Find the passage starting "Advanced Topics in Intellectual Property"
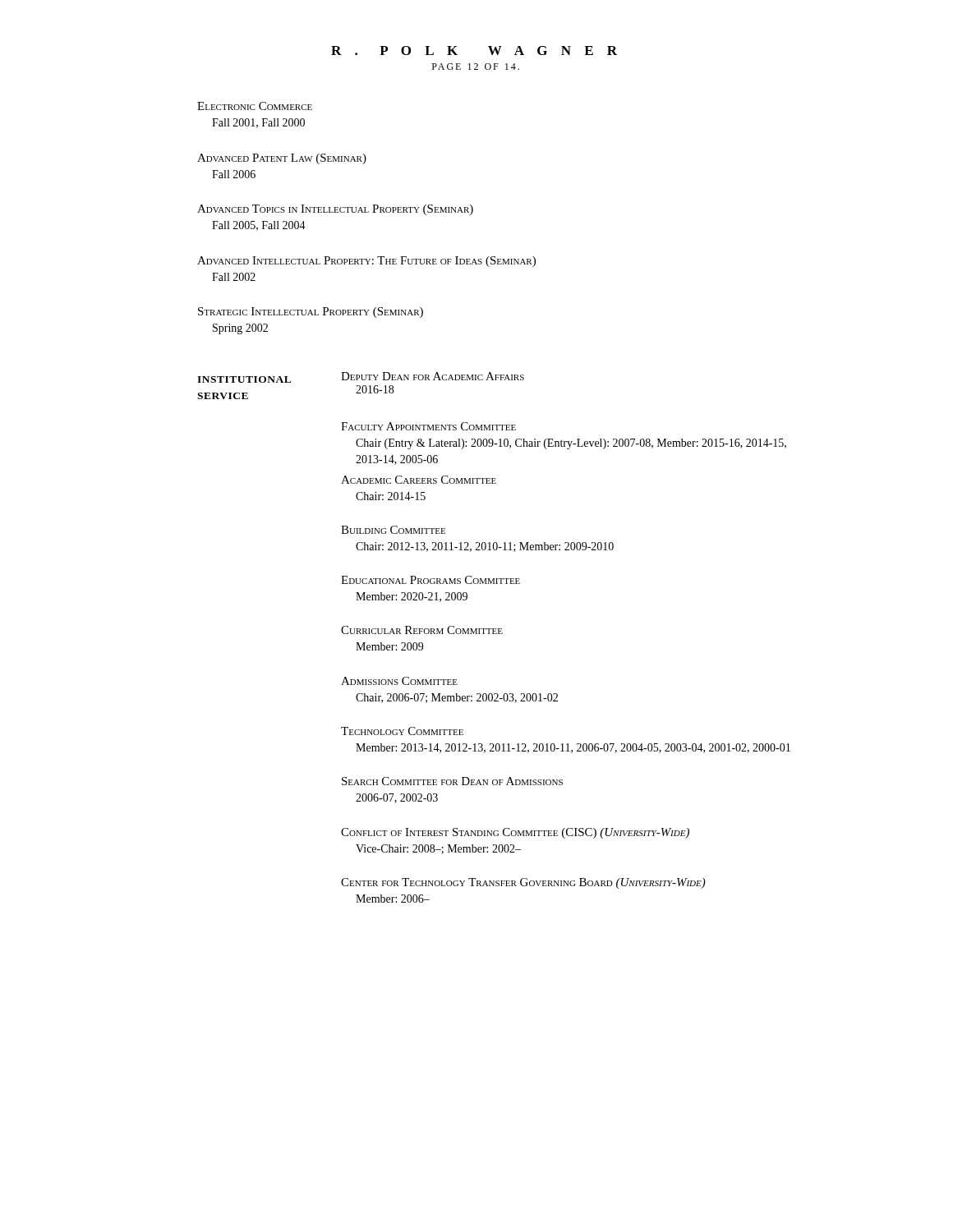 335,210
